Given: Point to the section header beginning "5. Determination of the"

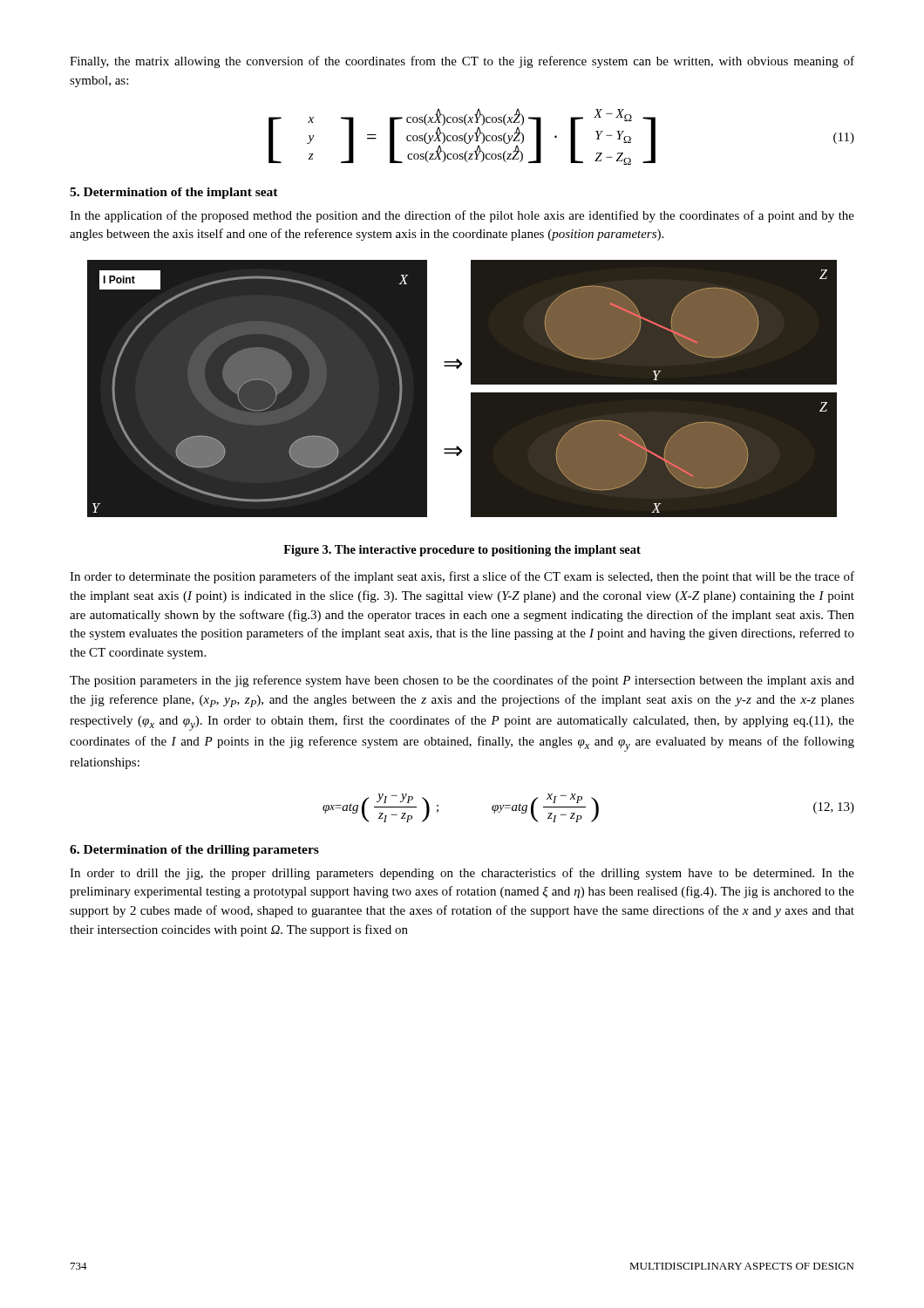Looking at the screenshot, I should tap(174, 191).
